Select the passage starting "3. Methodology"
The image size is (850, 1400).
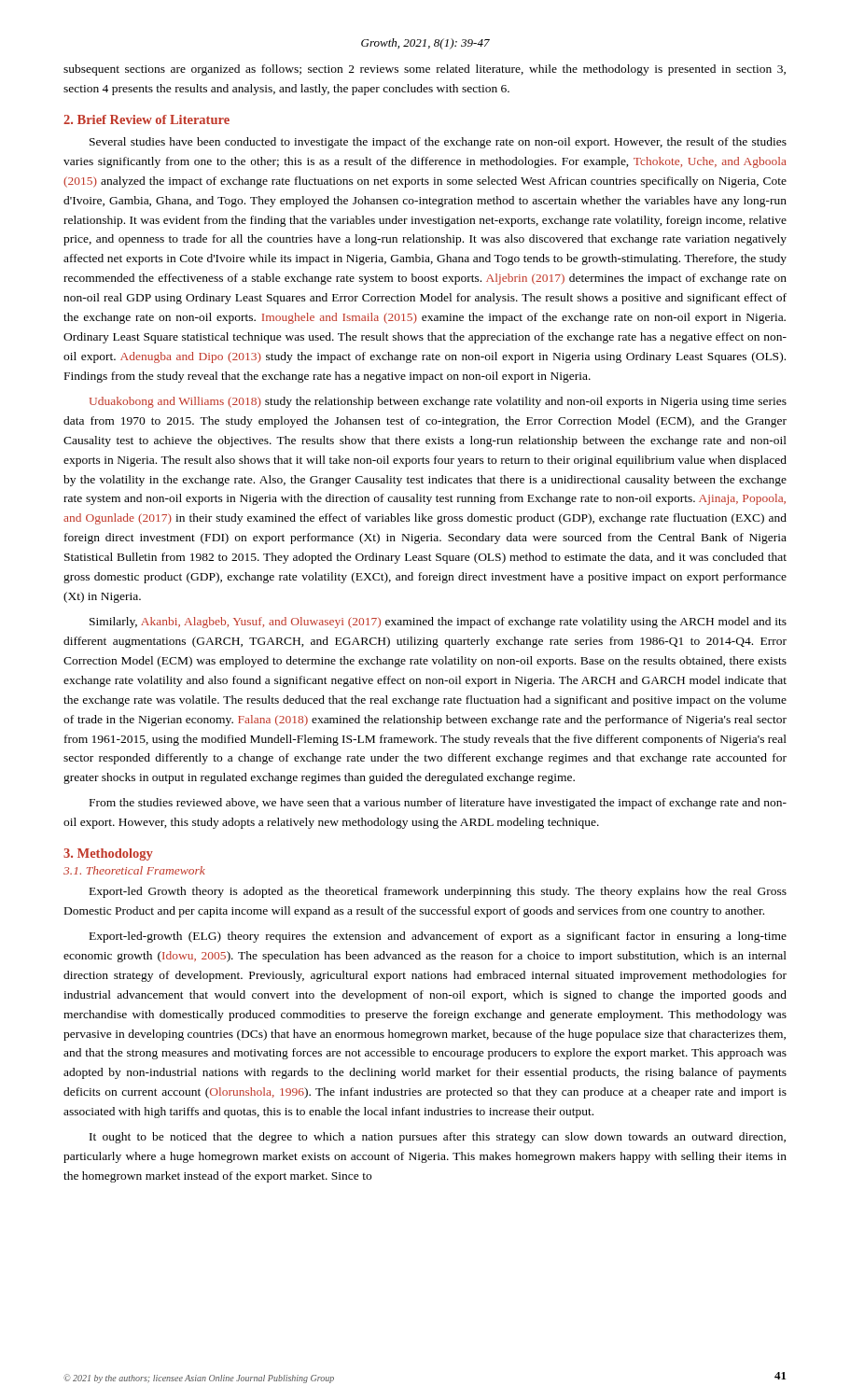tap(108, 853)
